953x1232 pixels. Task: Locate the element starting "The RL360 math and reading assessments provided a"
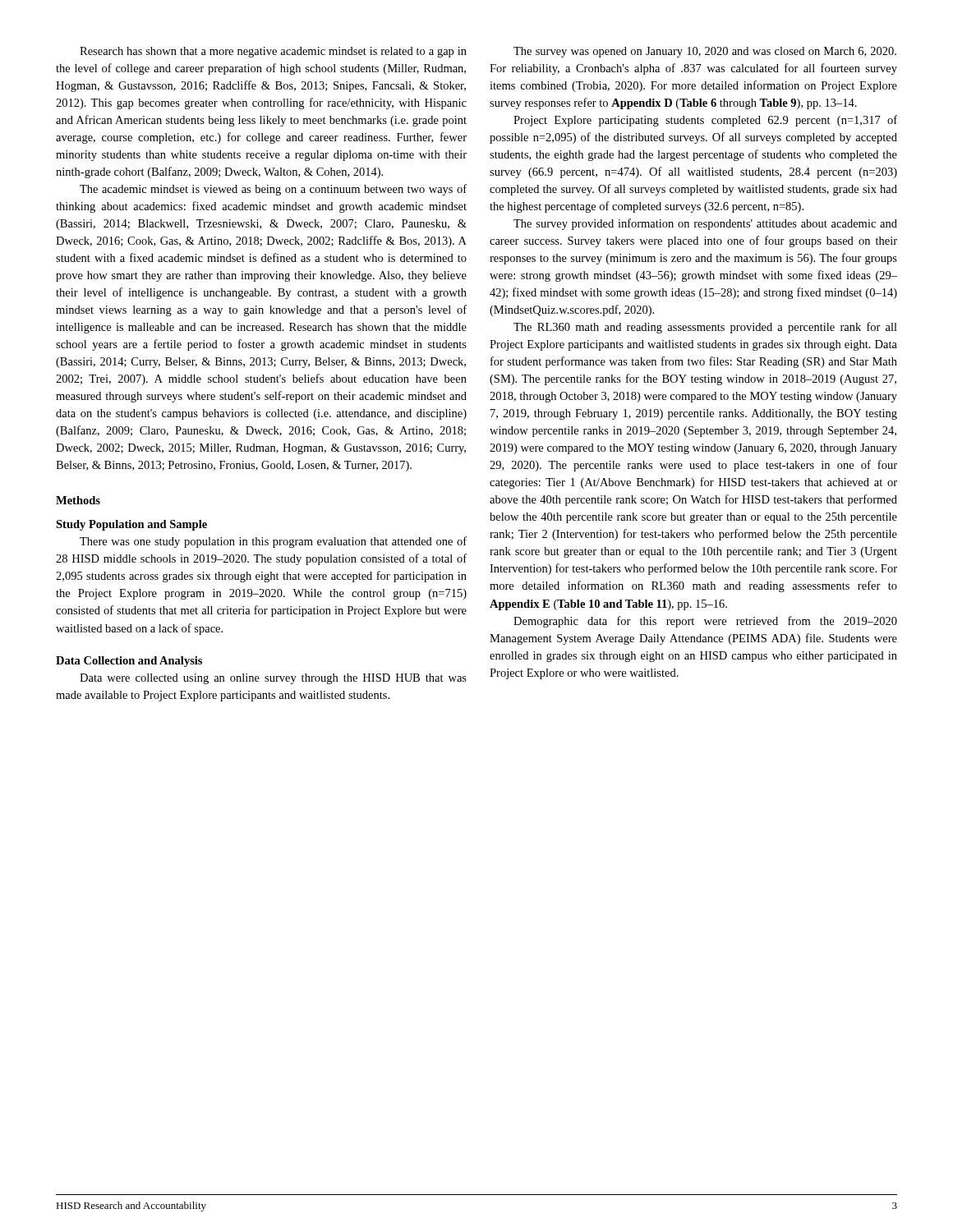pos(693,466)
